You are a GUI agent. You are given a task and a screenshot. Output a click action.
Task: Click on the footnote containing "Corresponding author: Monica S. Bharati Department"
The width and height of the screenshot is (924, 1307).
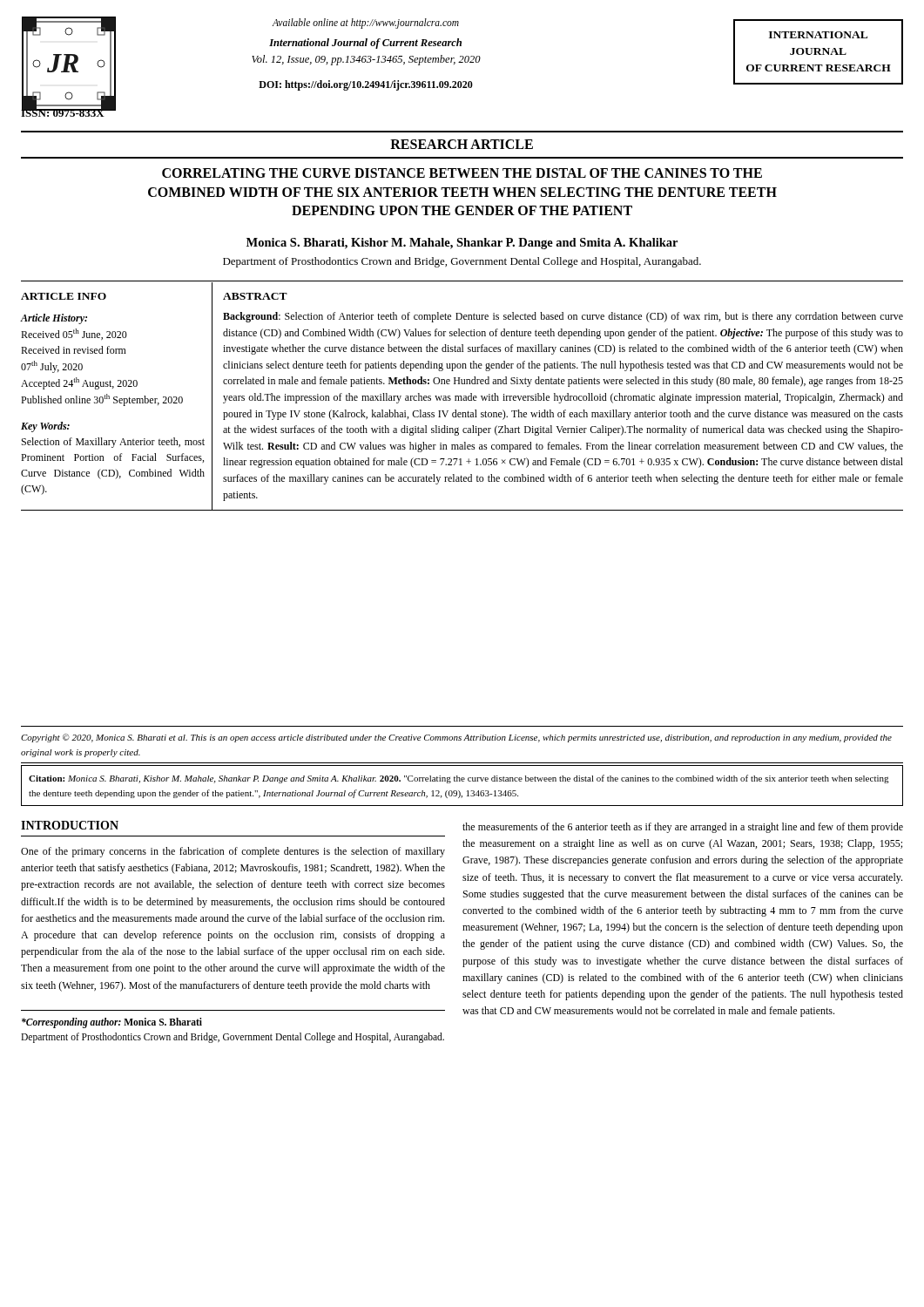tap(233, 1029)
